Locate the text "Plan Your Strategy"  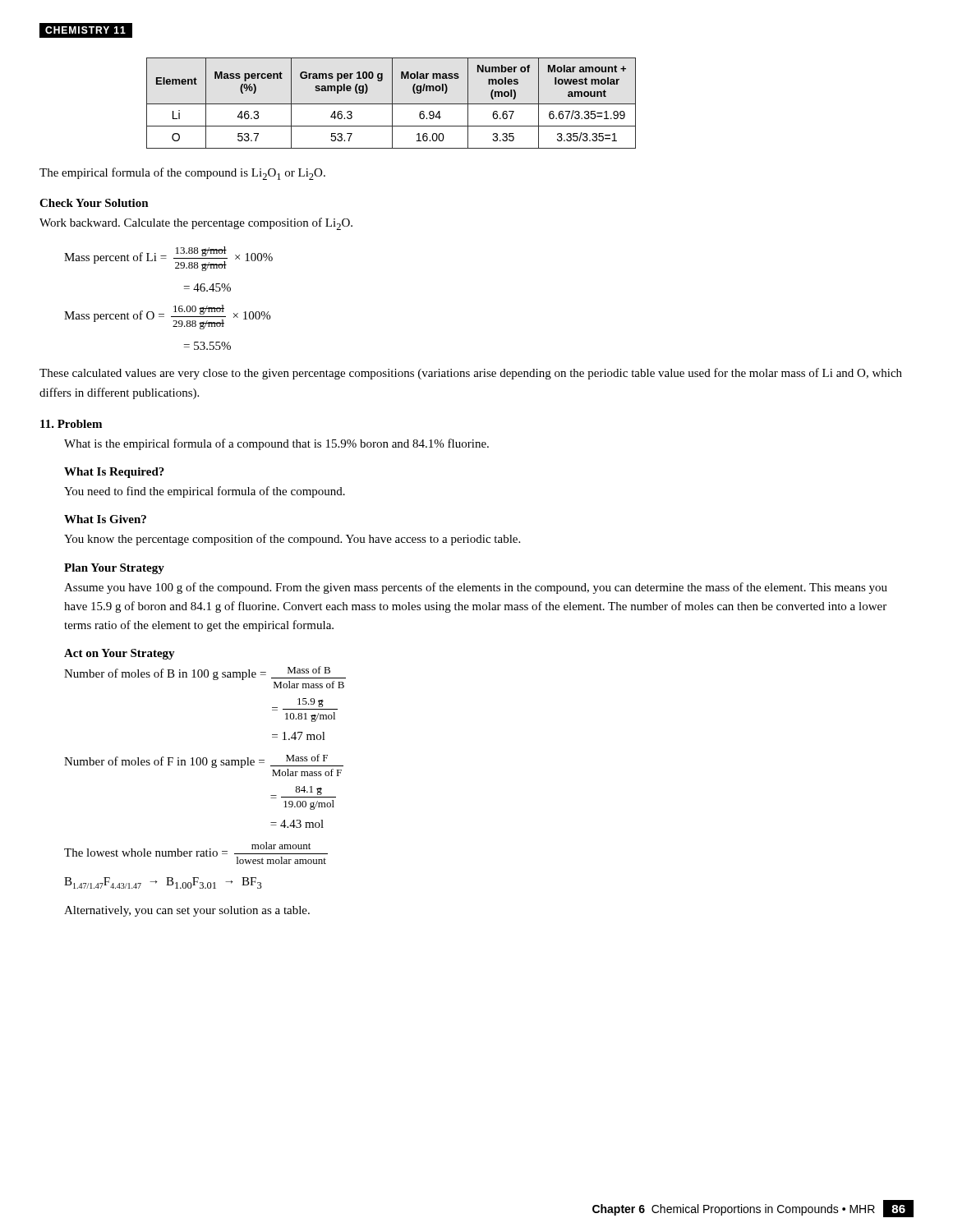click(x=114, y=567)
